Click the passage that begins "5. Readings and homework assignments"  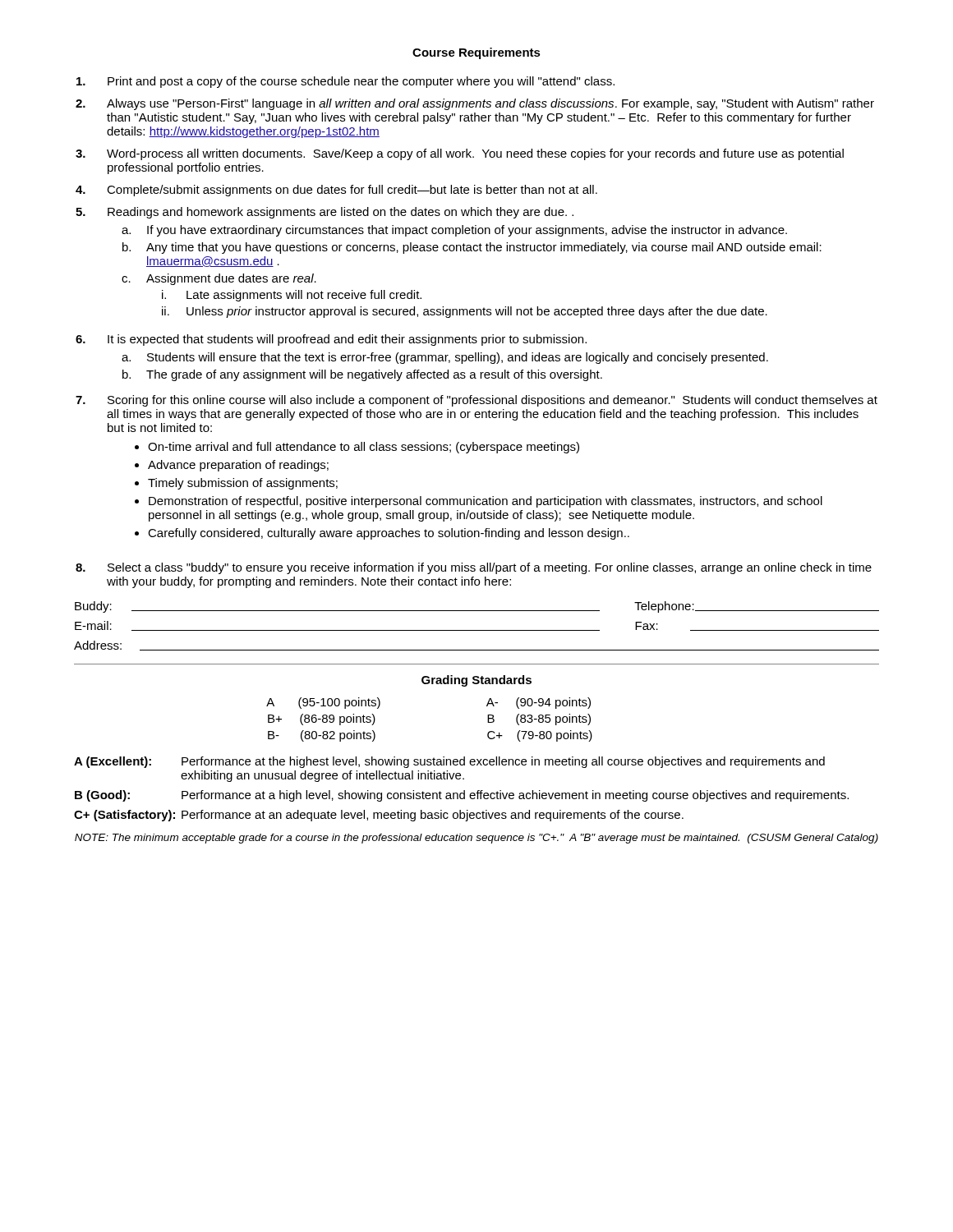point(325,213)
